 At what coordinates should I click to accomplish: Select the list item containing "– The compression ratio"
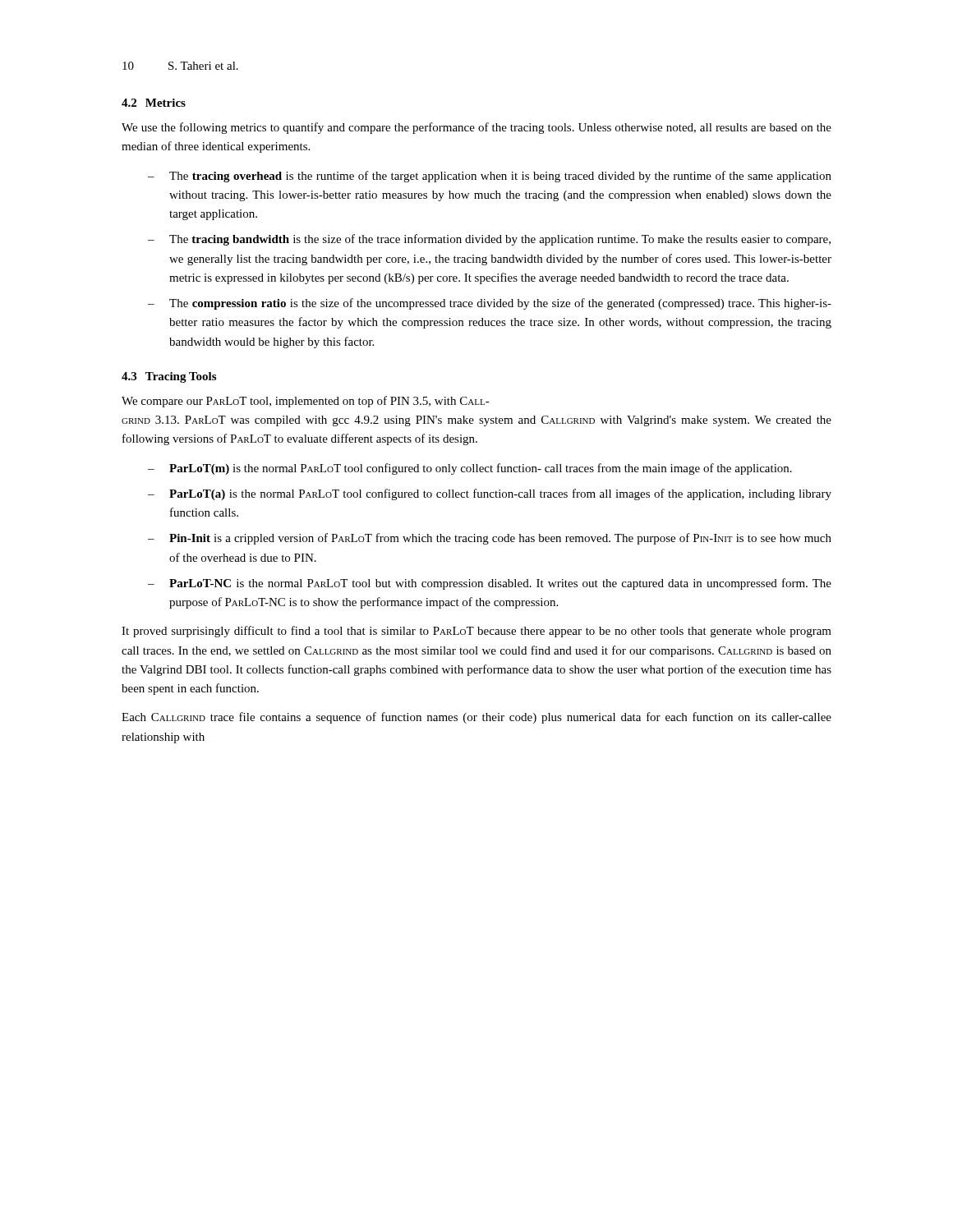[x=490, y=323]
